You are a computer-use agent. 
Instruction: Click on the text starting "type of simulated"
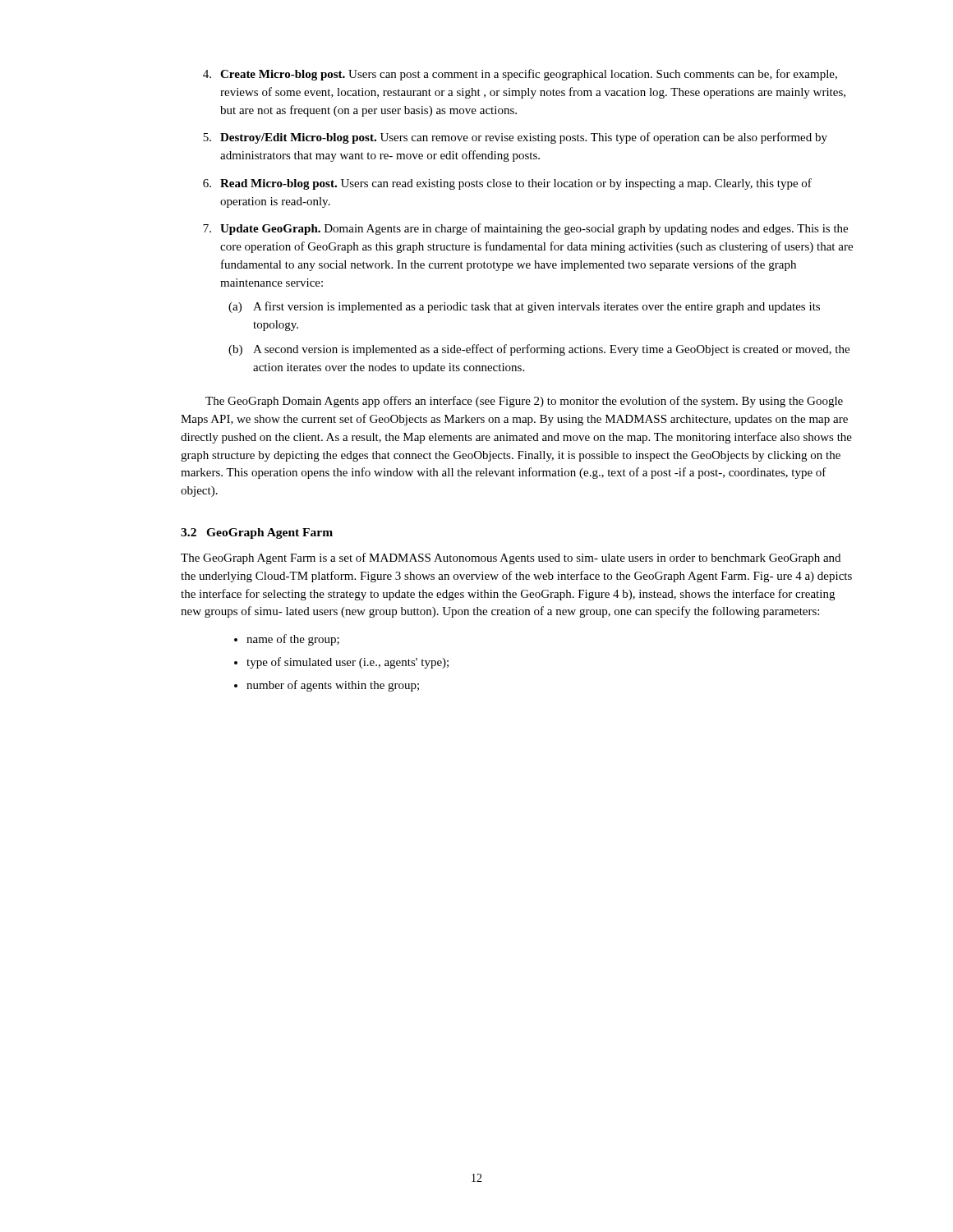tap(348, 662)
